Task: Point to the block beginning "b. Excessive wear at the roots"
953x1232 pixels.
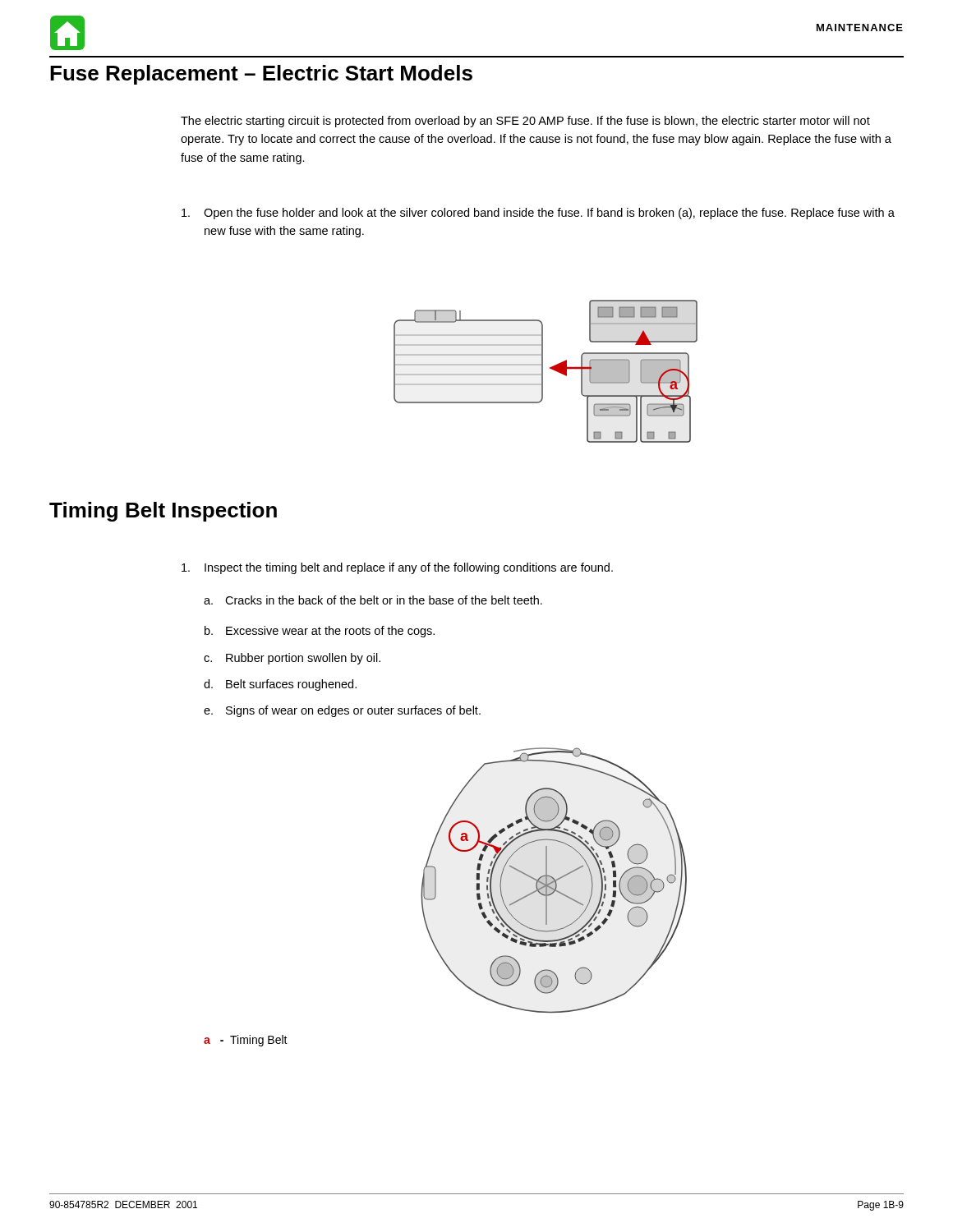Action: (320, 631)
